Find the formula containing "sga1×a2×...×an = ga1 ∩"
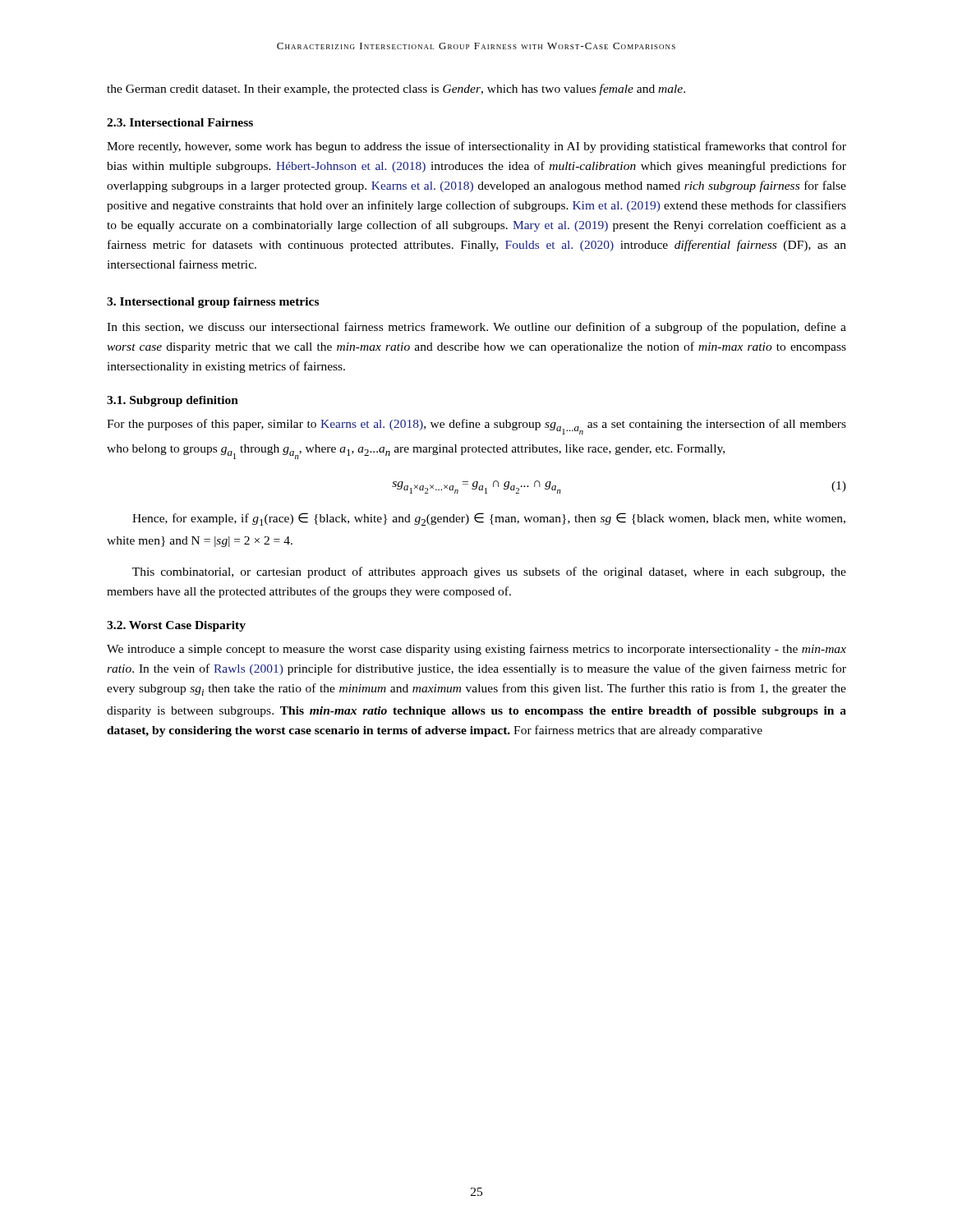The height and width of the screenshot is (1232, 953). (x=477, y=487)
